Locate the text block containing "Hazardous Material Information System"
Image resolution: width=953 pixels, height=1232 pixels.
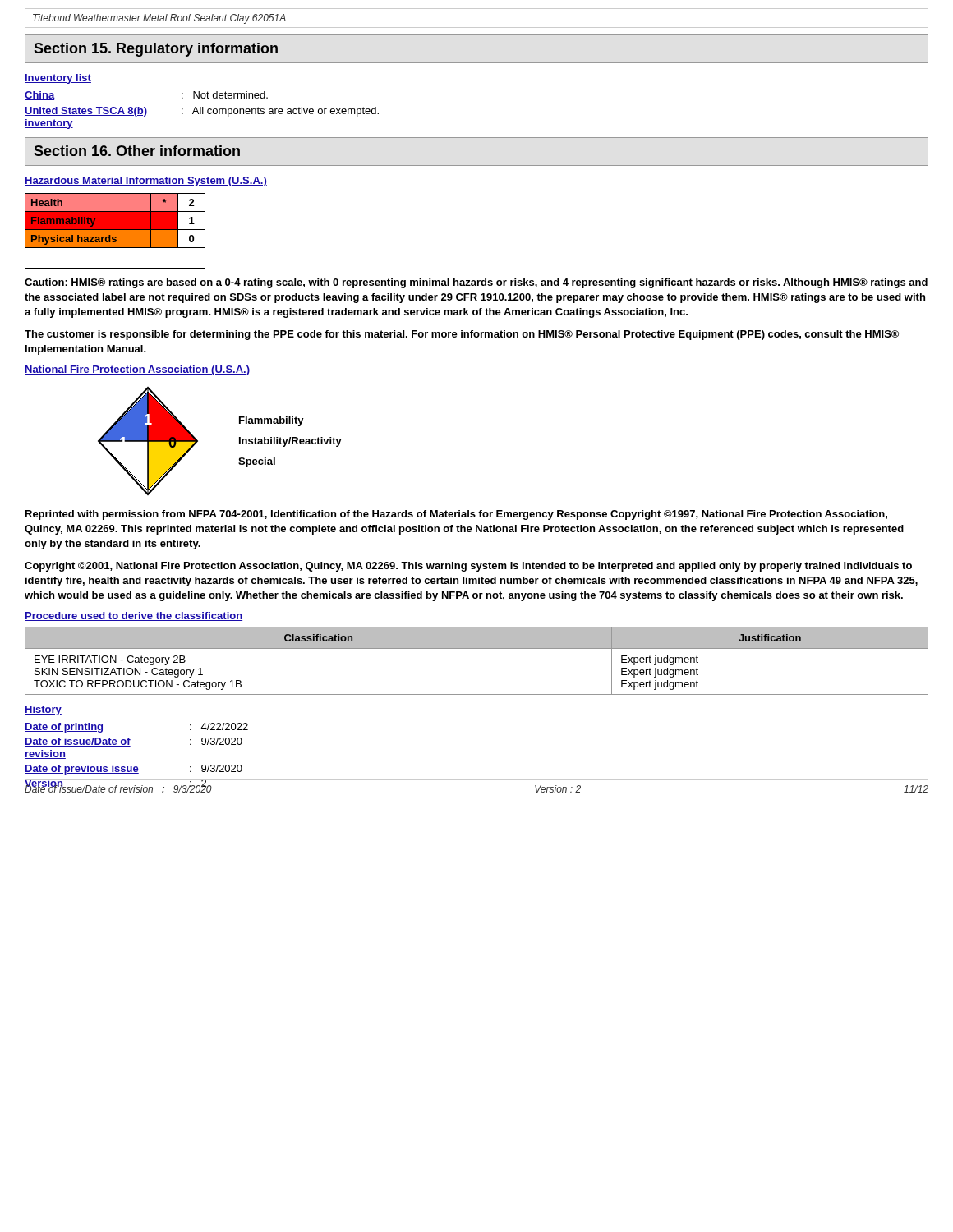coord(146,180)
